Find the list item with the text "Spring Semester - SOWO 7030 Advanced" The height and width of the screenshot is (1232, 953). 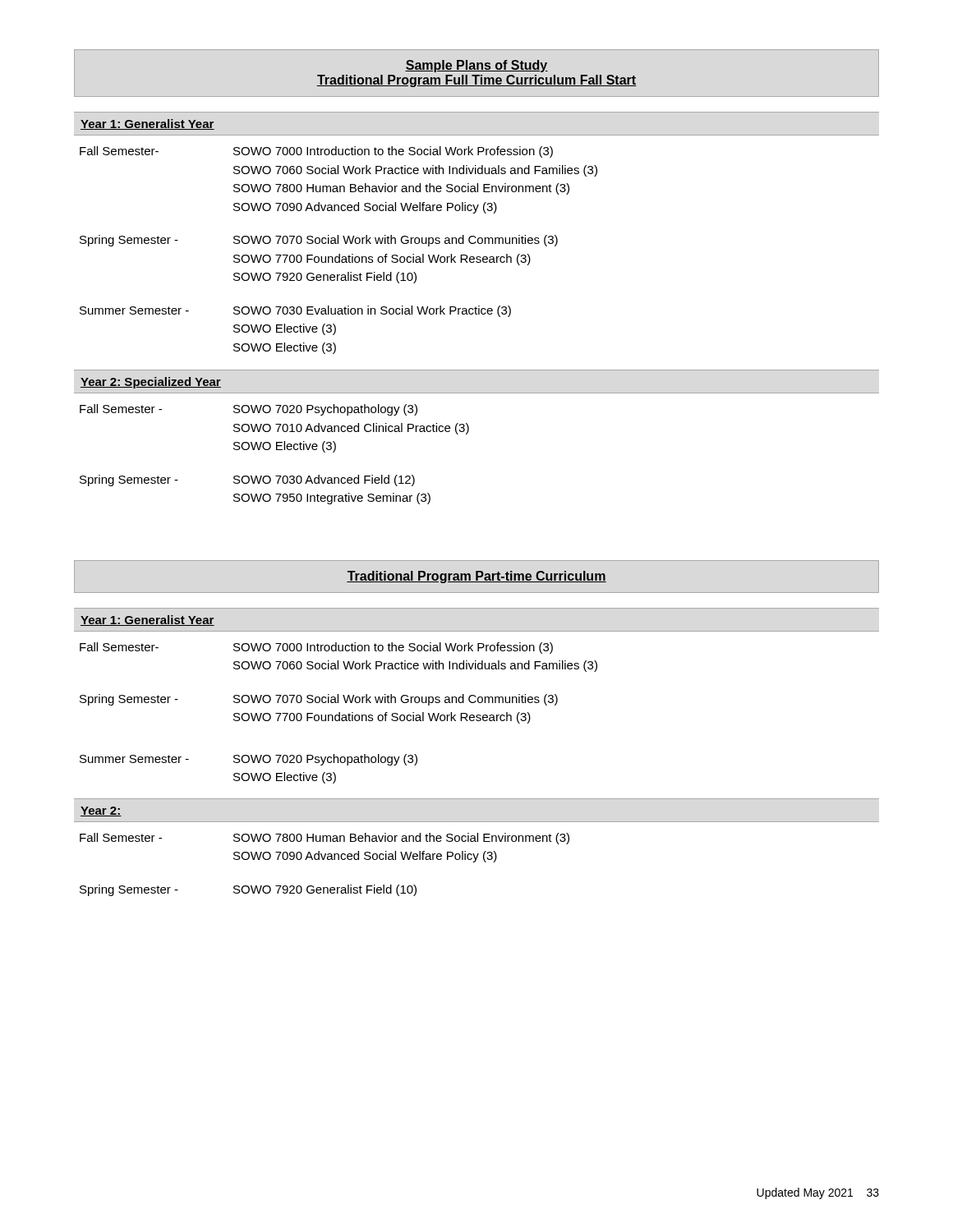[x=247, y=480]
